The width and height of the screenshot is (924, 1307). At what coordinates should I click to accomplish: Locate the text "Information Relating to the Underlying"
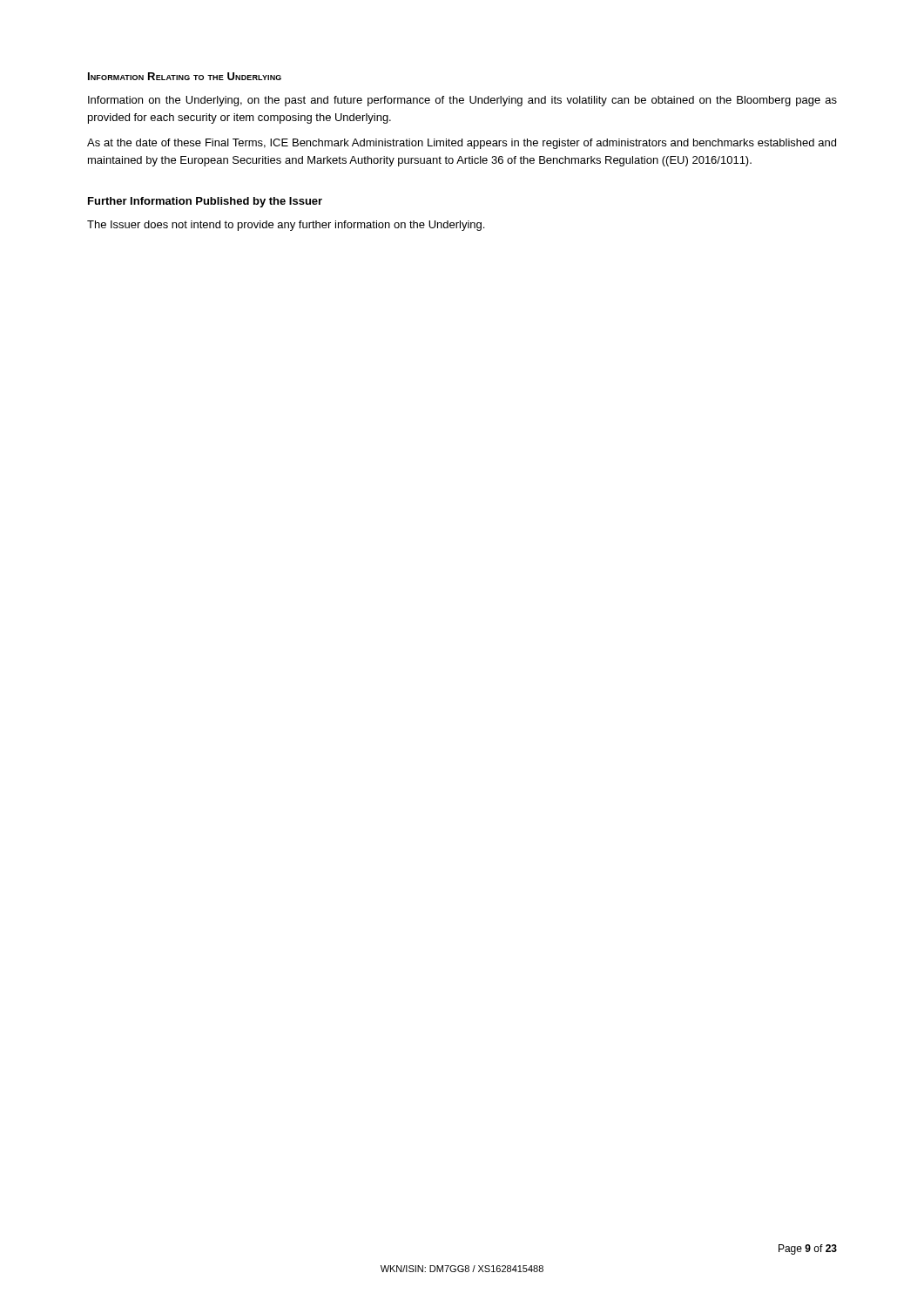click(184, 76)
